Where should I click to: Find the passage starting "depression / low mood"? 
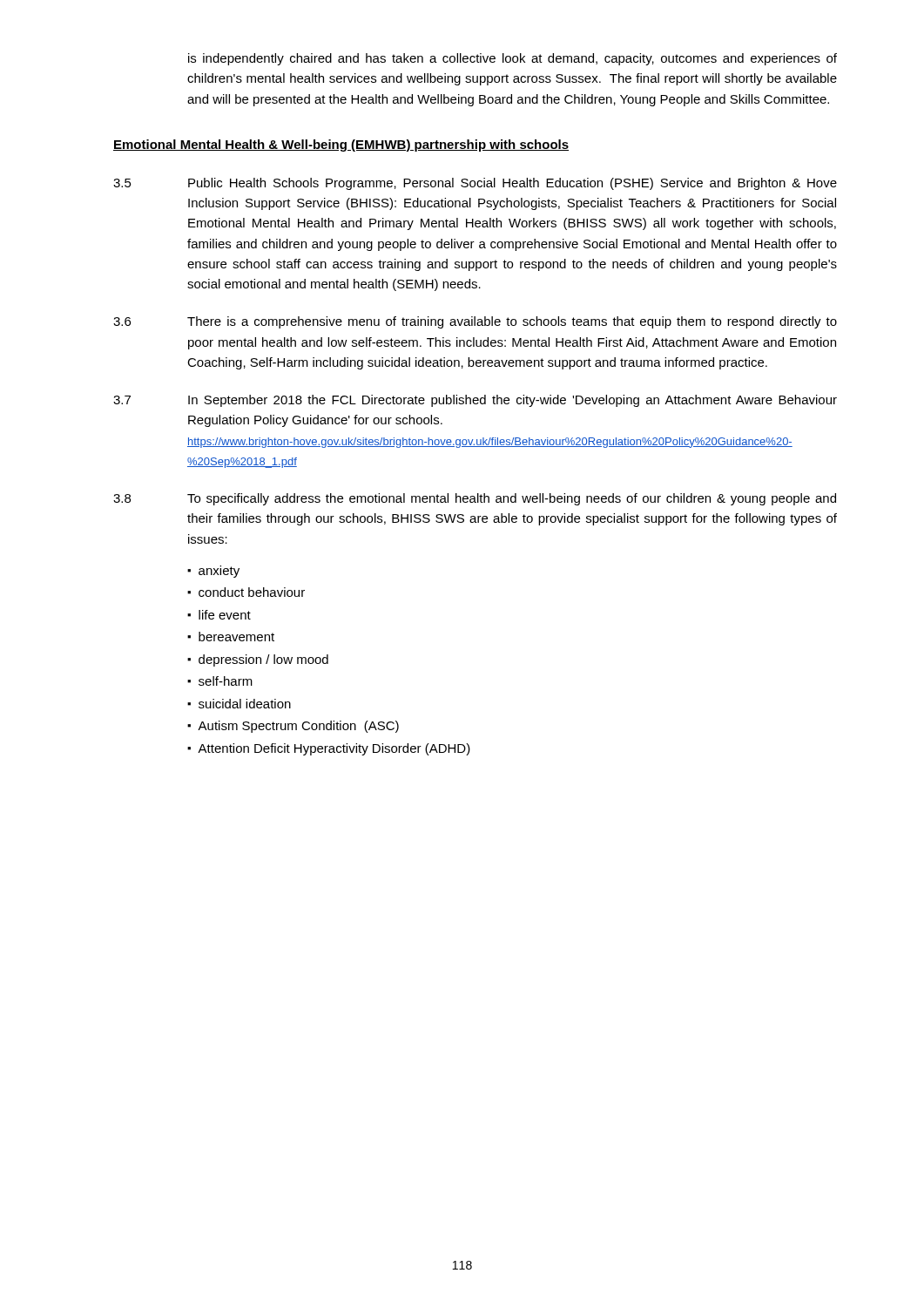click(264, 659)
